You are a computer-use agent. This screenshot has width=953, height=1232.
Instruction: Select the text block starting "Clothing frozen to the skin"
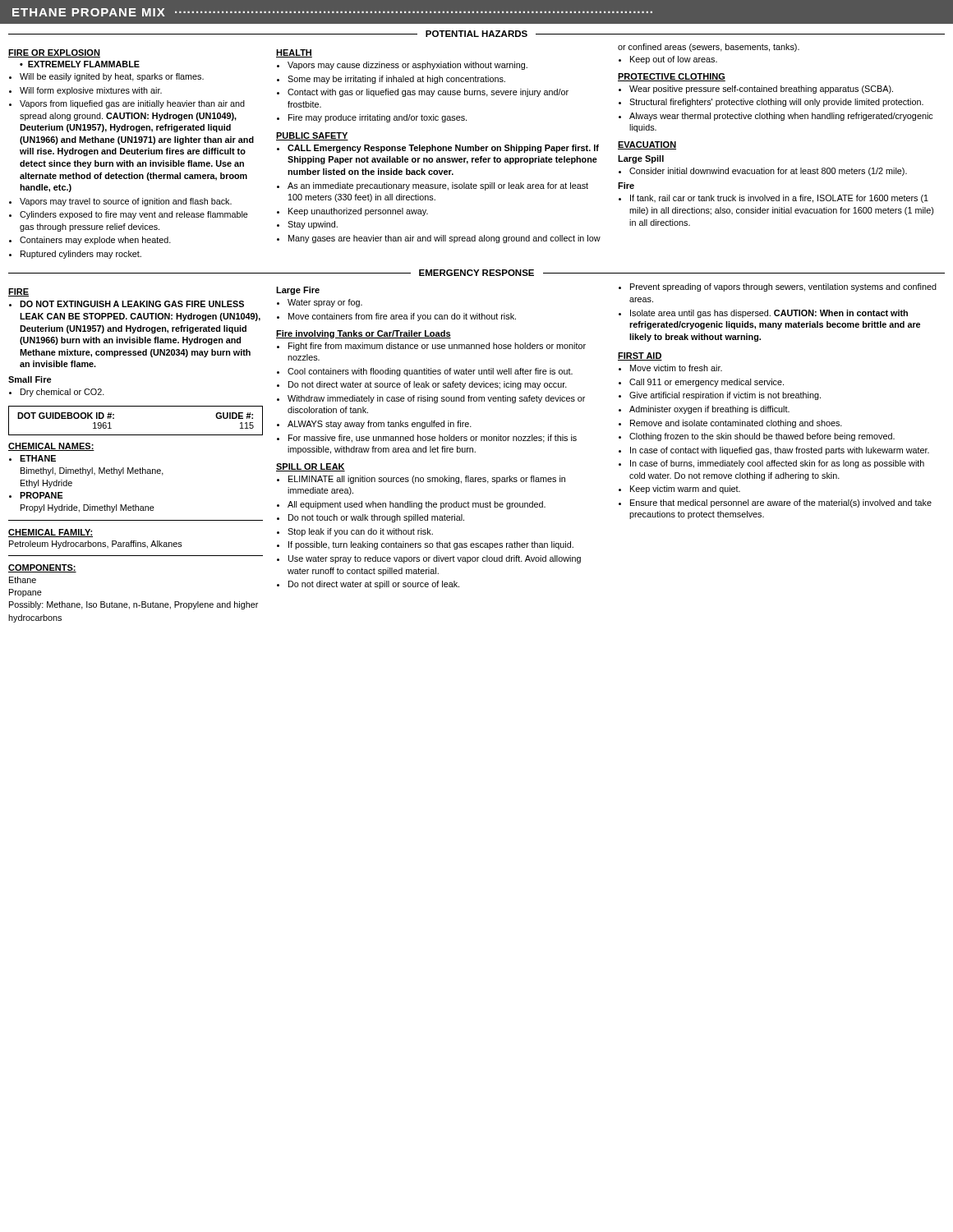(x=762, y=436)
